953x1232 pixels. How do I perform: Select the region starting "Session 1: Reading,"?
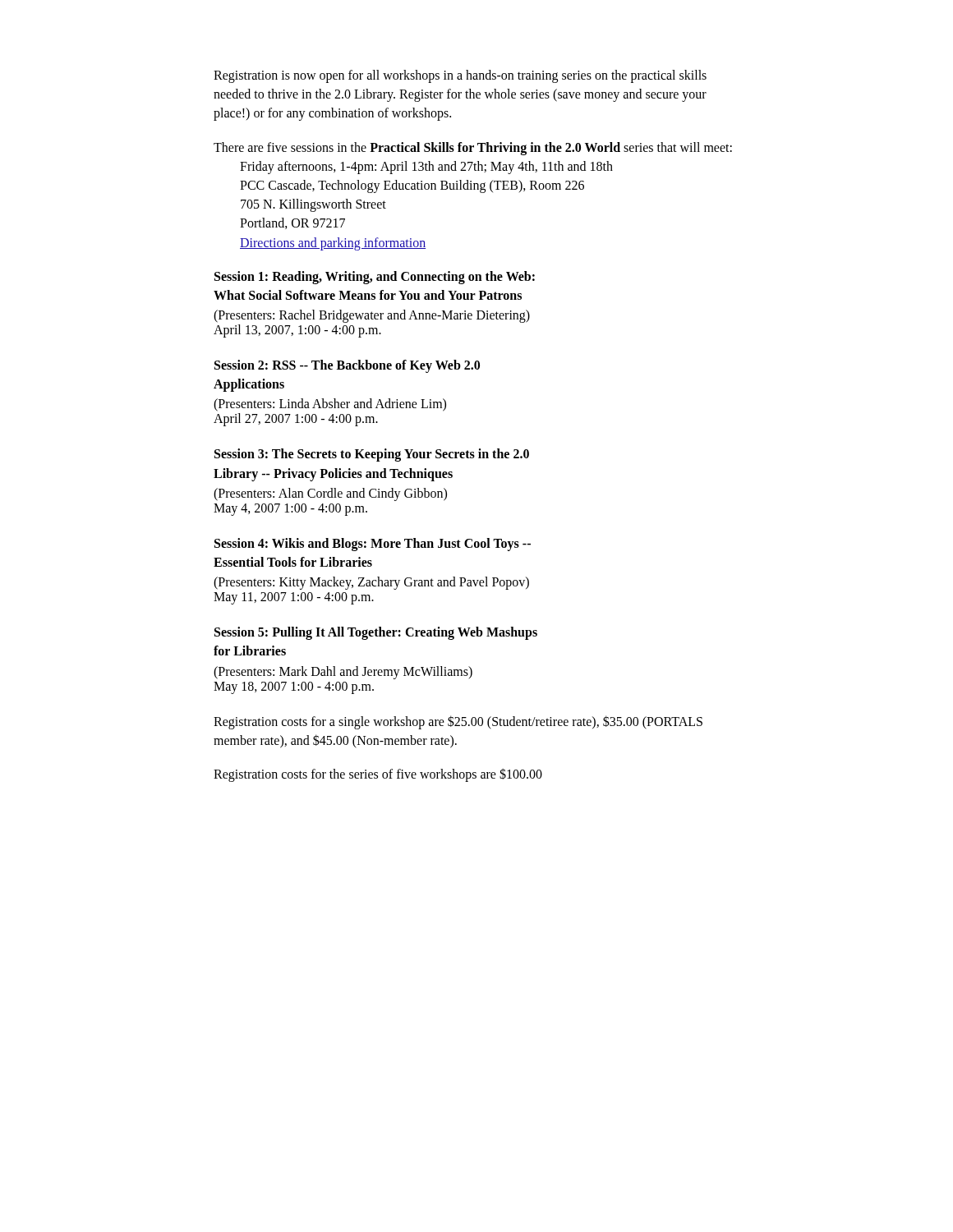click(476, 302)
